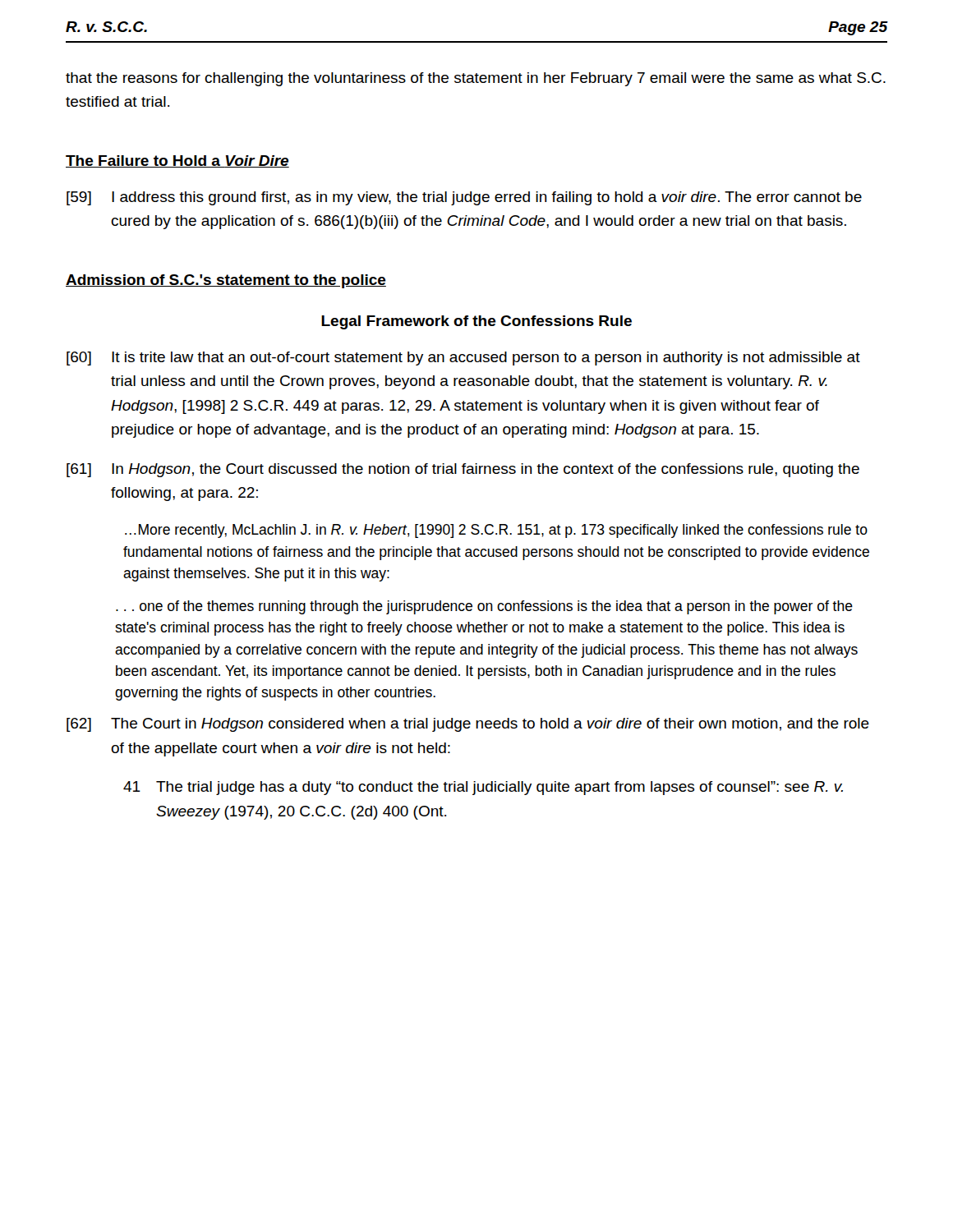Select the text block with the text "that the reasons for challenging the"

[x=476, y=90]
